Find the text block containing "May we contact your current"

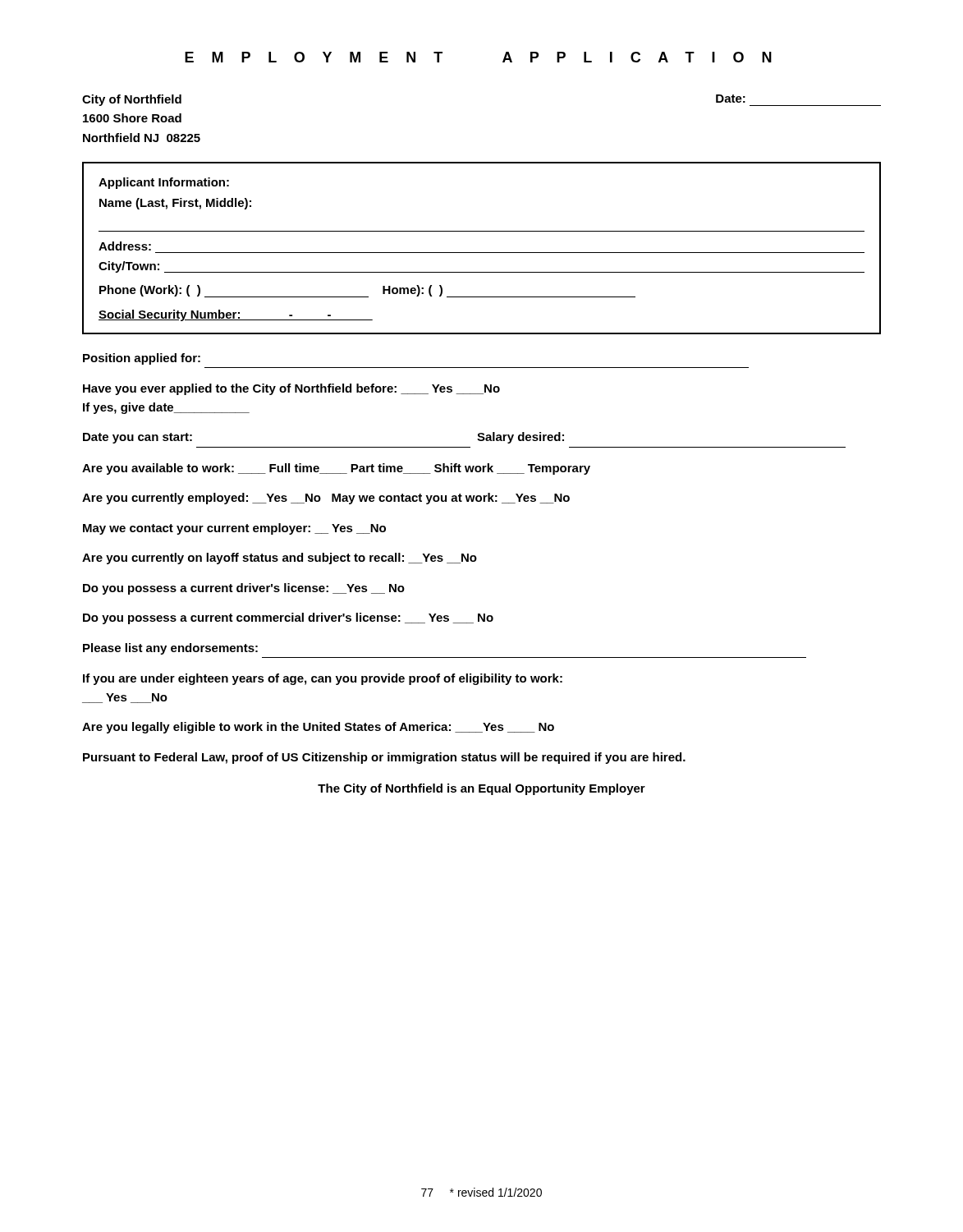(234, 527)
